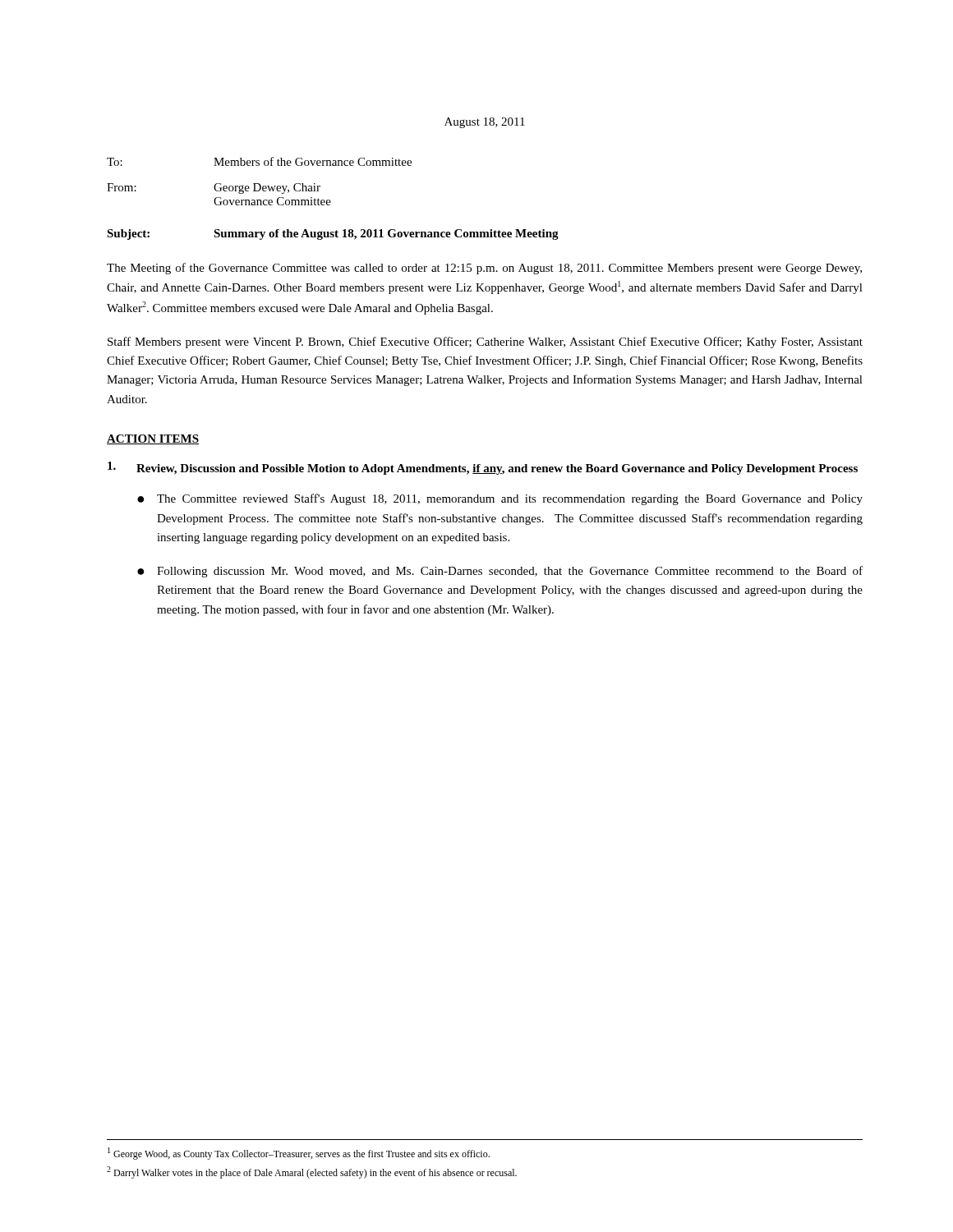
Task: Point to the block beginning "● Following discussion Mr. Wood"
Action: click(x=500, y=590)
